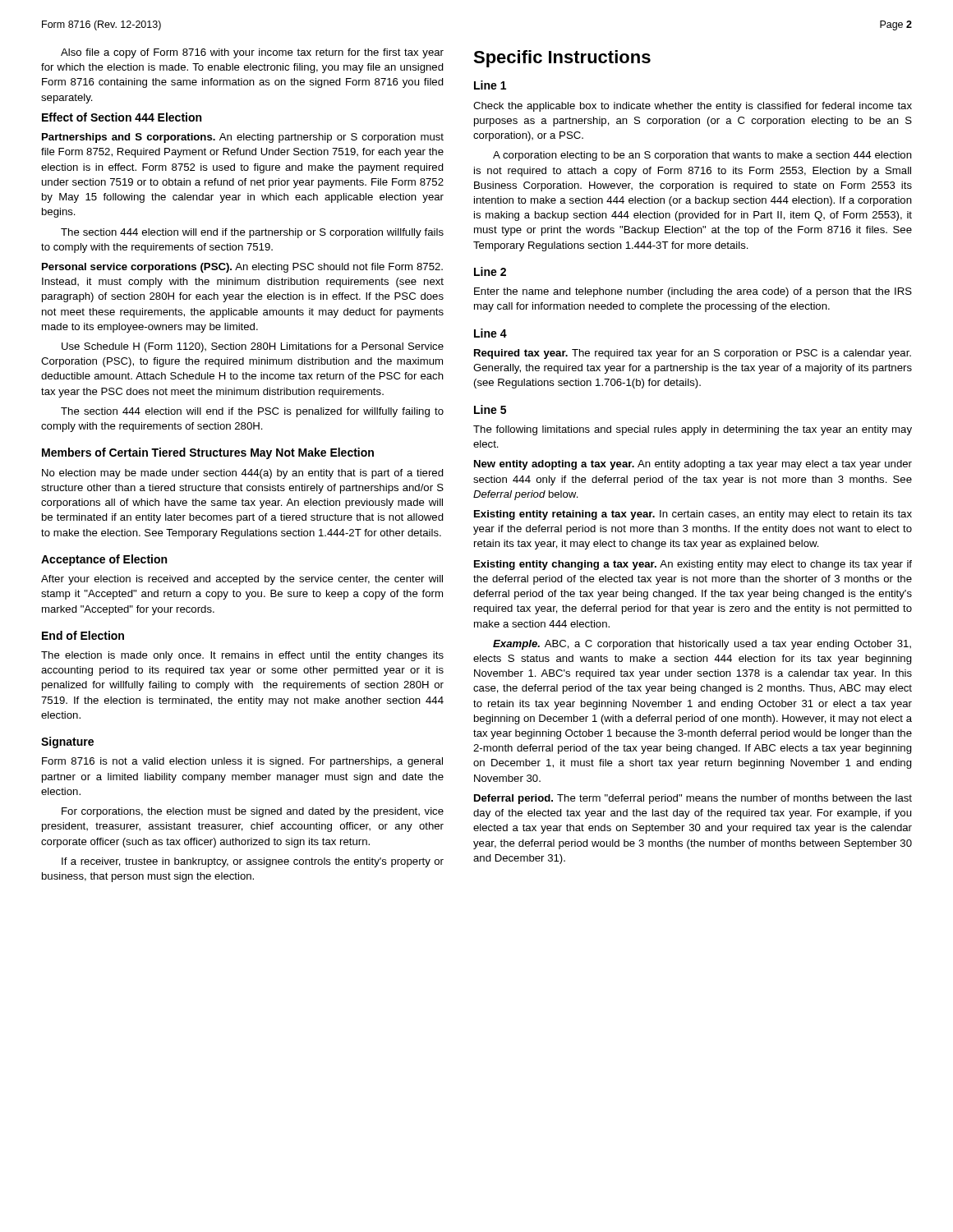Navigate to the text block starting "After your election is received"
The image size is (953, 1232).
242,594
